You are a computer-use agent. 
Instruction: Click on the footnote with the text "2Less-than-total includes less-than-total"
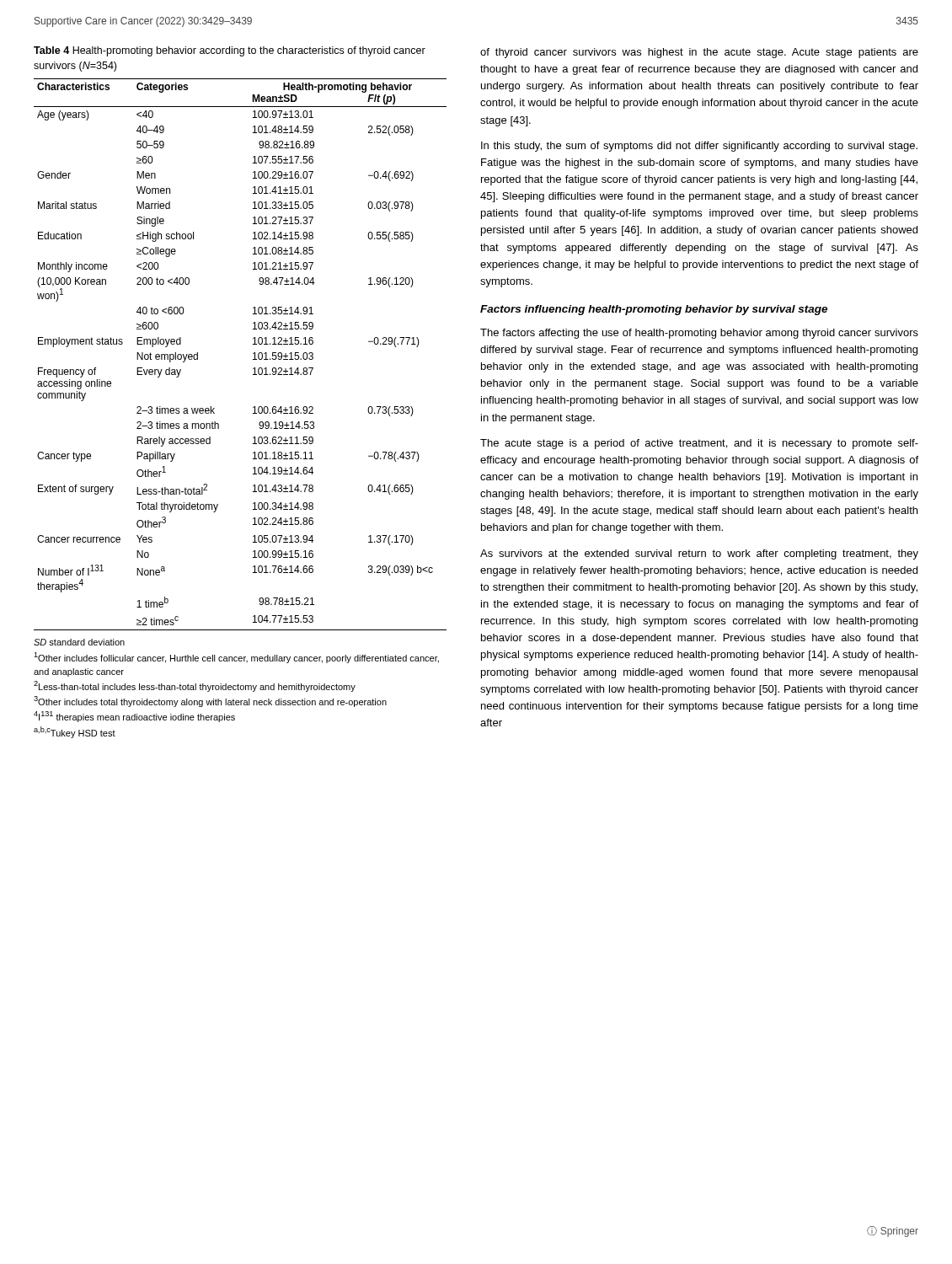(x=194, y=685)
